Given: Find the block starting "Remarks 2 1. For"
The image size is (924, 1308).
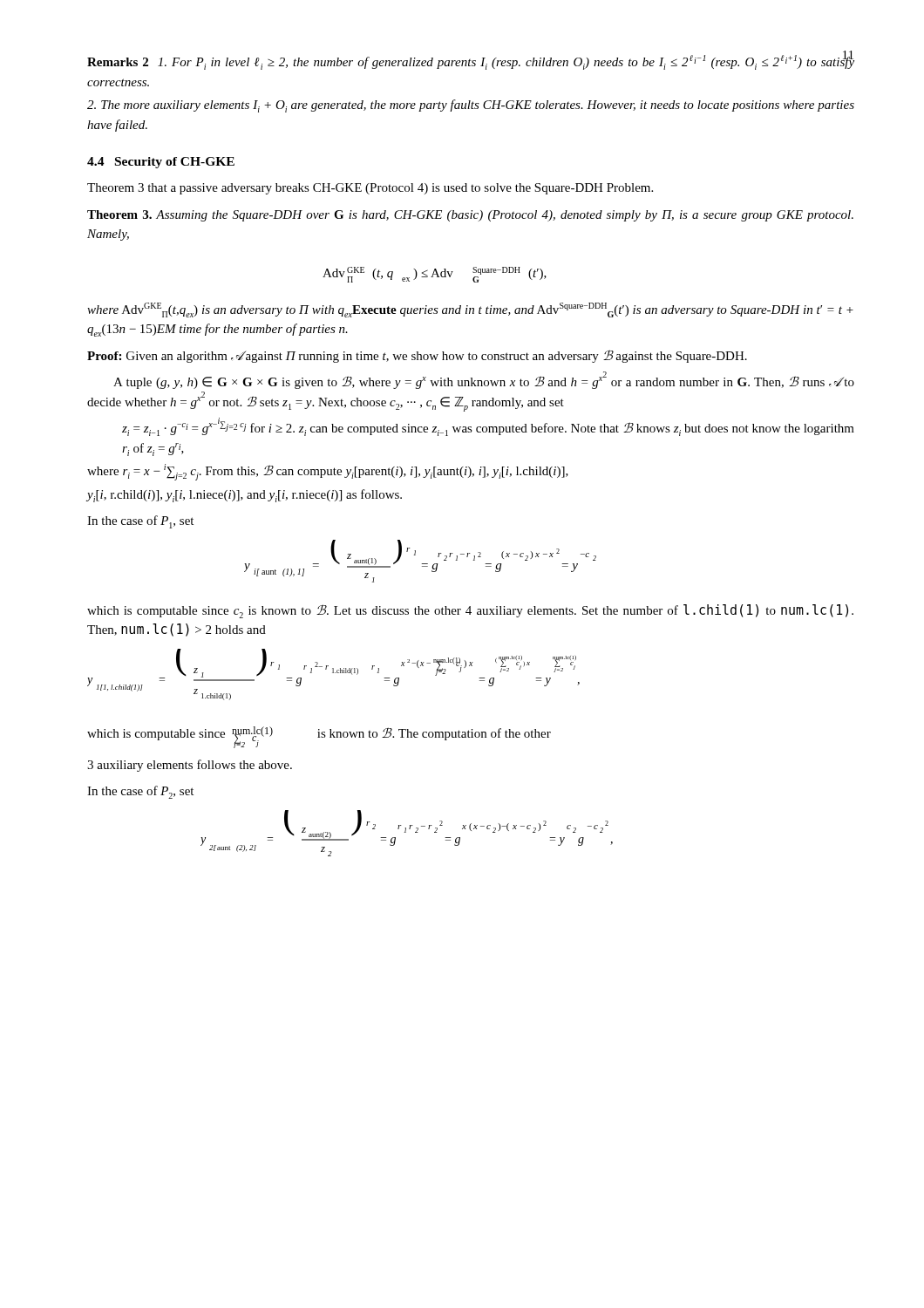Looking at the screenshot, I should coord(471,93).
